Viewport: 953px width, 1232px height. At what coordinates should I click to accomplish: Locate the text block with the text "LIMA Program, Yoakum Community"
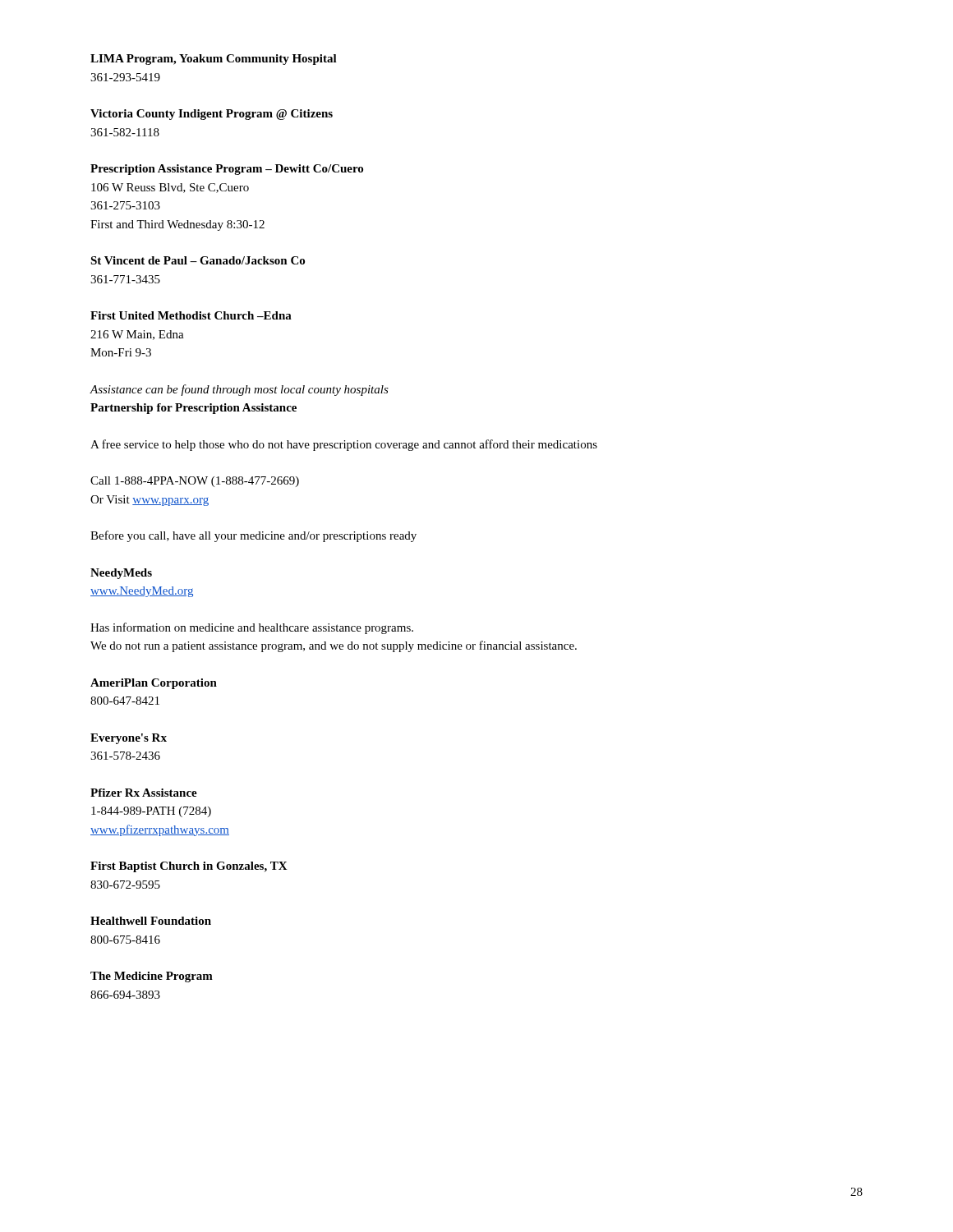[x=213, y=68]
